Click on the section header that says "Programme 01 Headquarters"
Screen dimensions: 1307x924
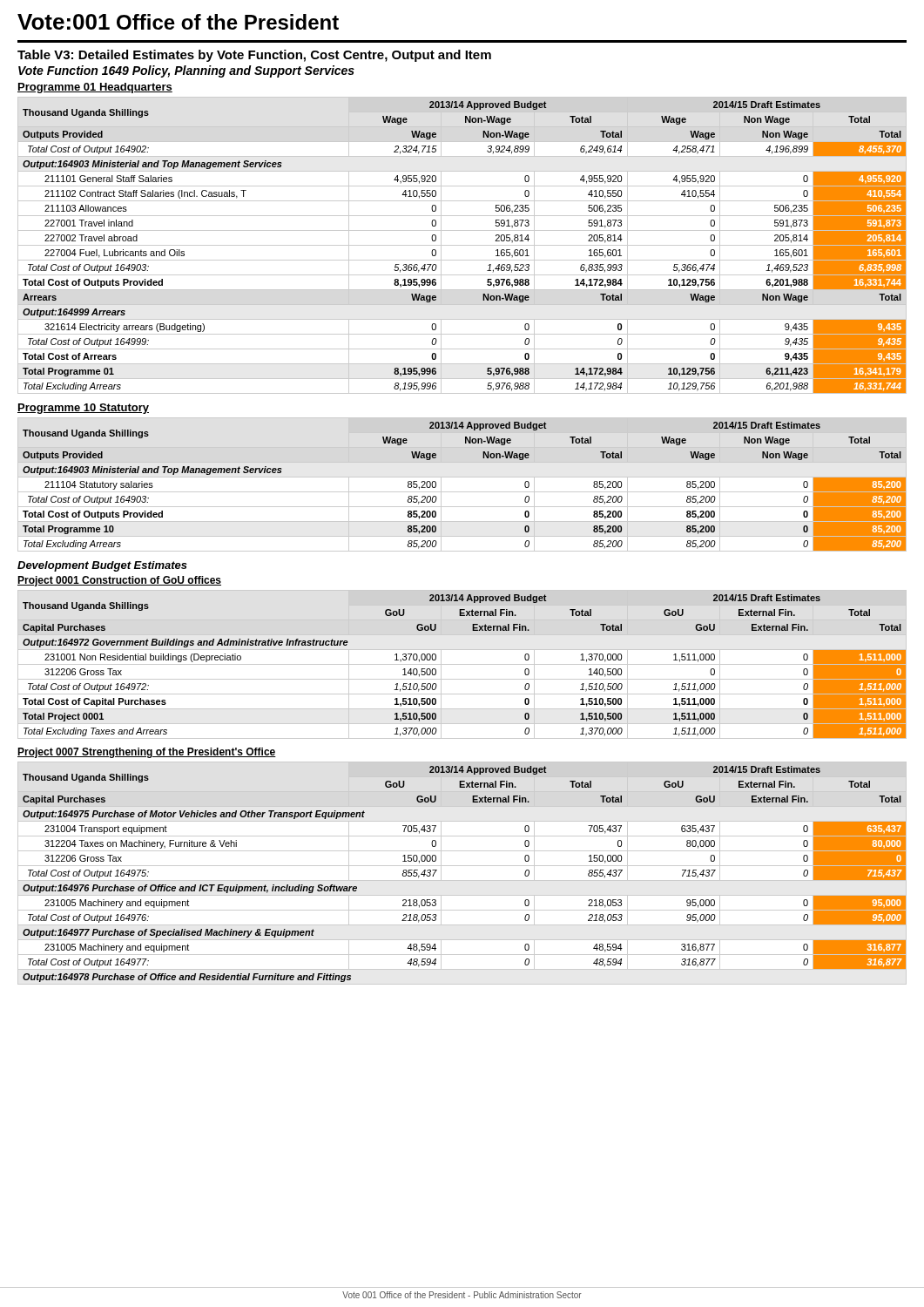95,87
